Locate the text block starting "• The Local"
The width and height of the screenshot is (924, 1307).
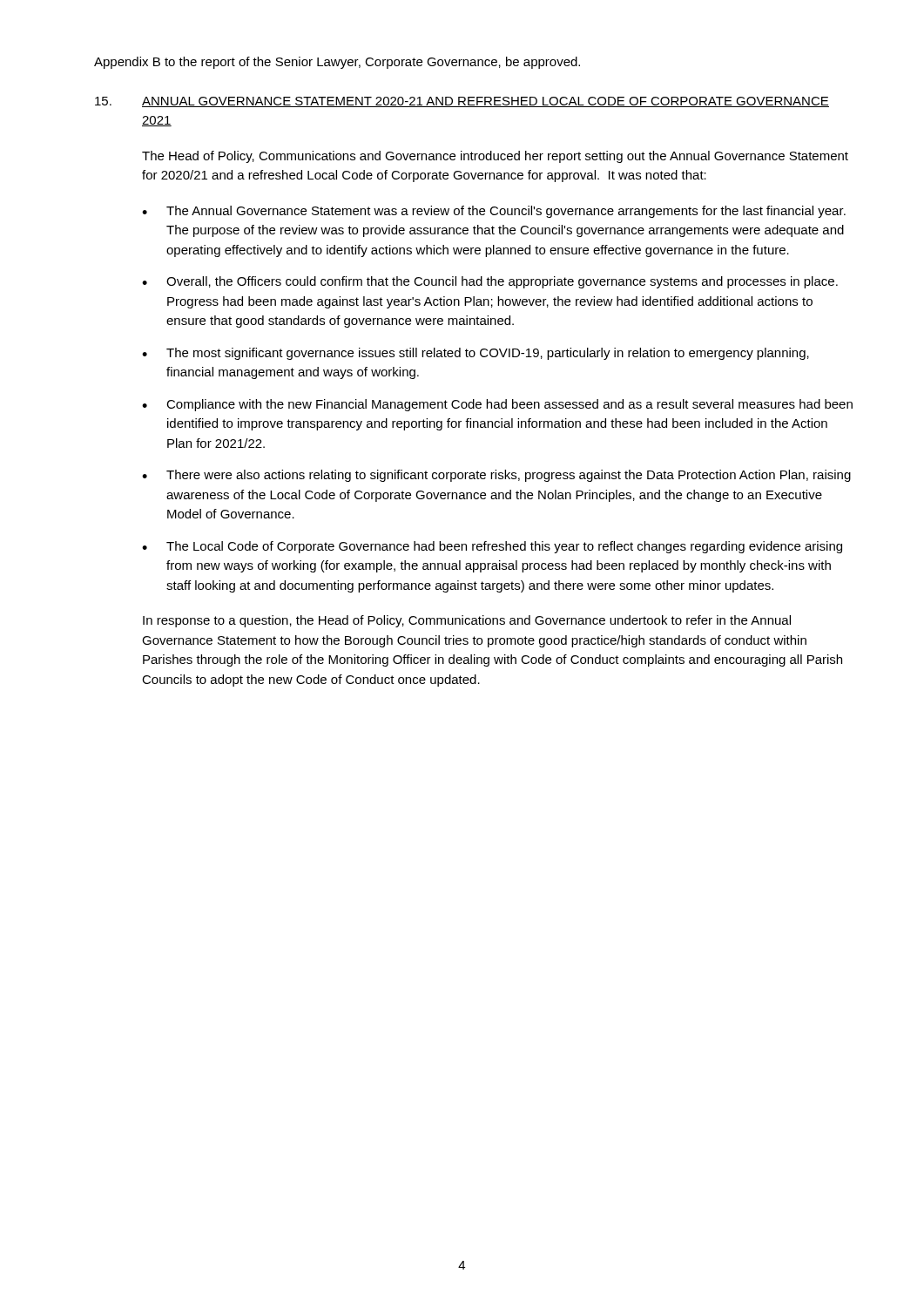[498, 566]
